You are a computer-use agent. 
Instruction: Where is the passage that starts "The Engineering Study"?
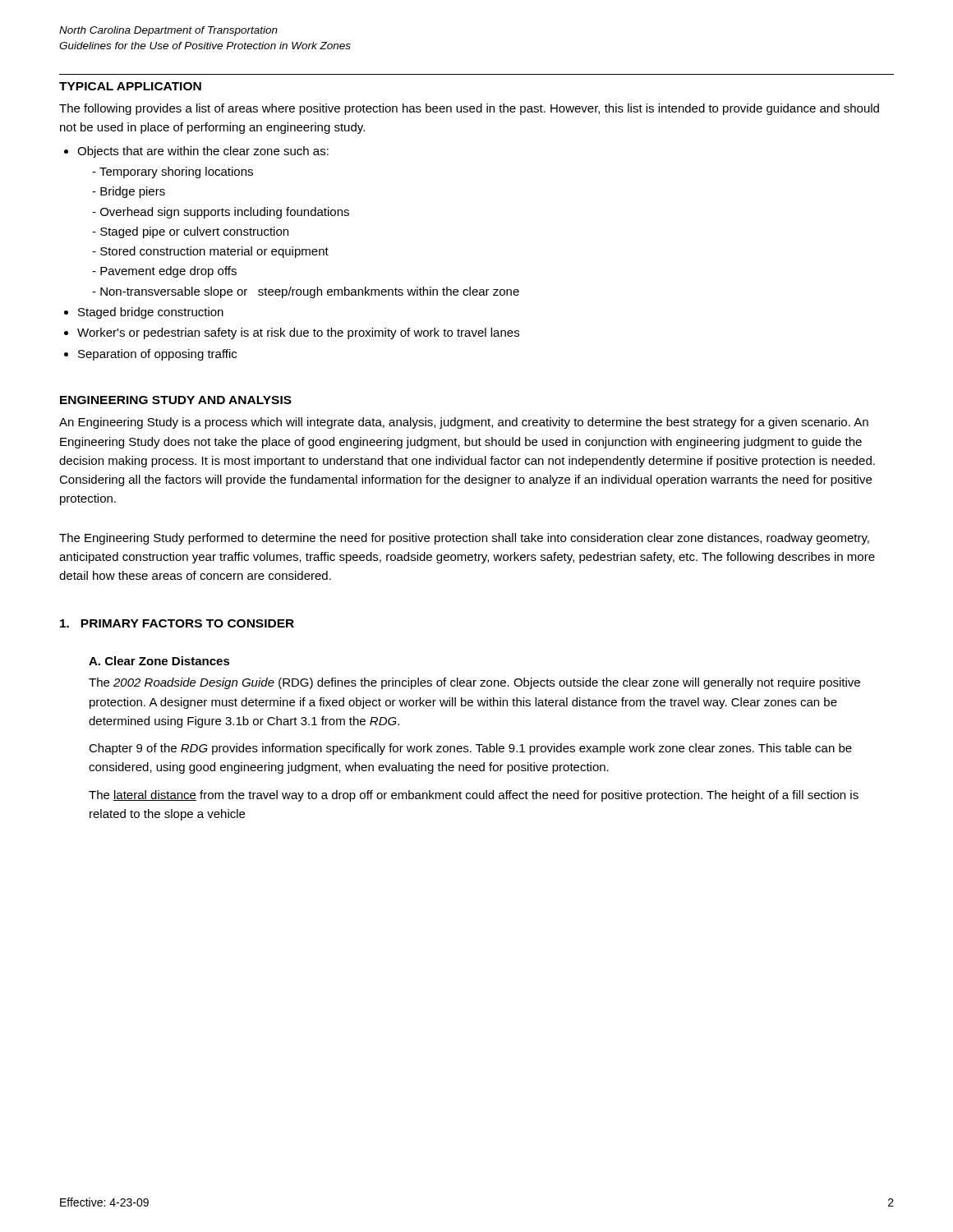[x=476, y=556]
